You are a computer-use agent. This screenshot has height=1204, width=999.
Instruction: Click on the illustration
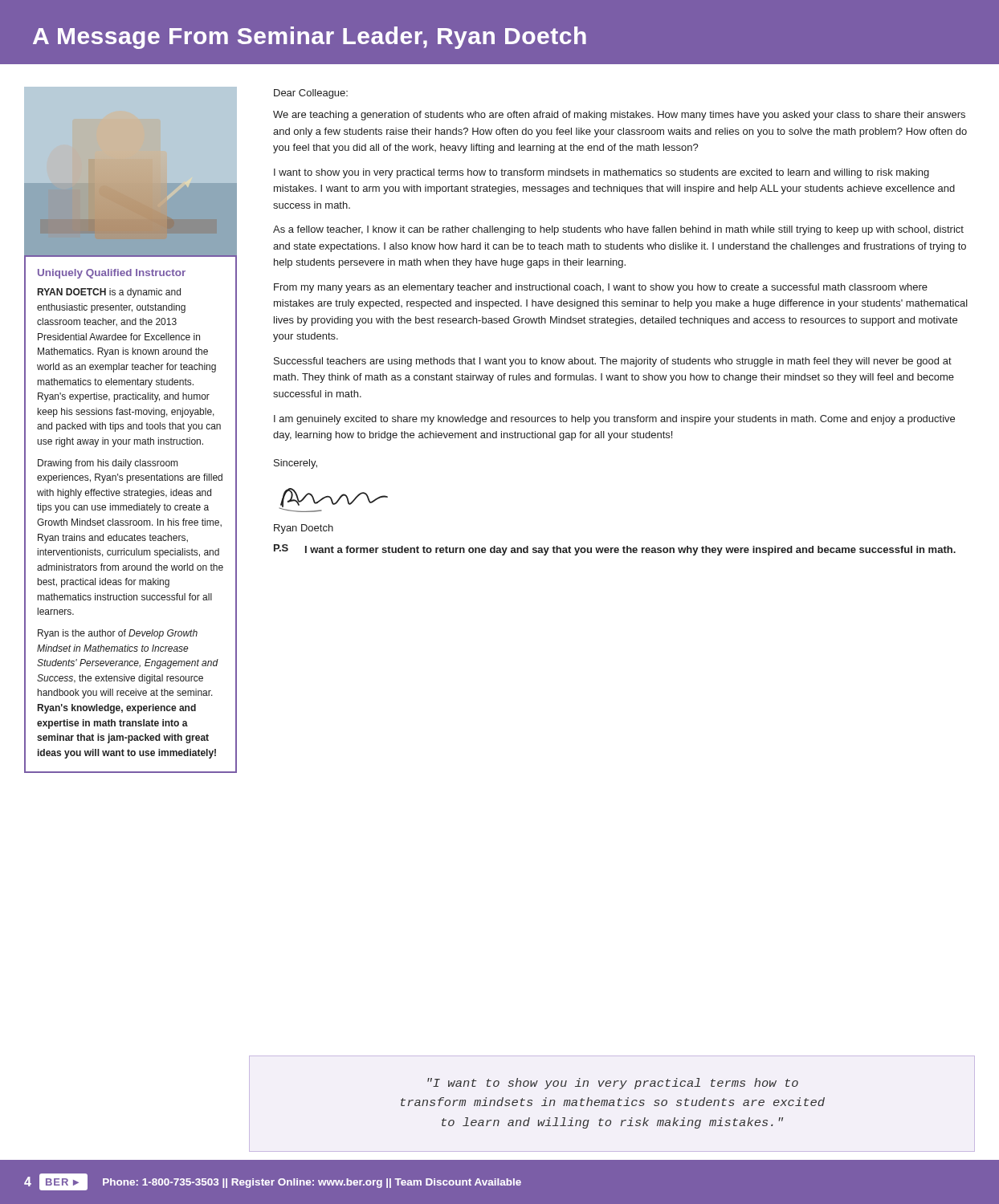point(621,496)
